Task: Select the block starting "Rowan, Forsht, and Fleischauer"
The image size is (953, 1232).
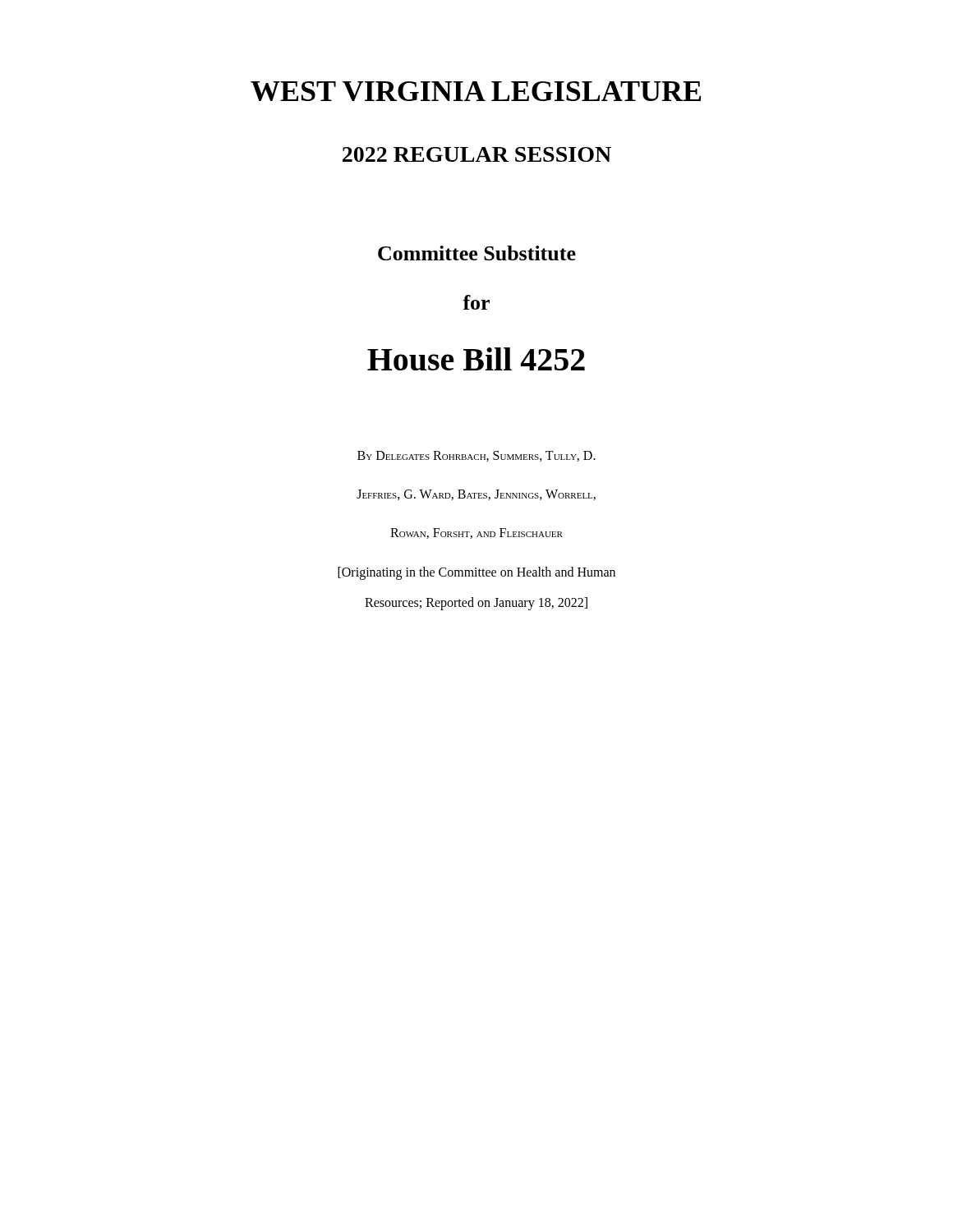Action: pos(476,533)
